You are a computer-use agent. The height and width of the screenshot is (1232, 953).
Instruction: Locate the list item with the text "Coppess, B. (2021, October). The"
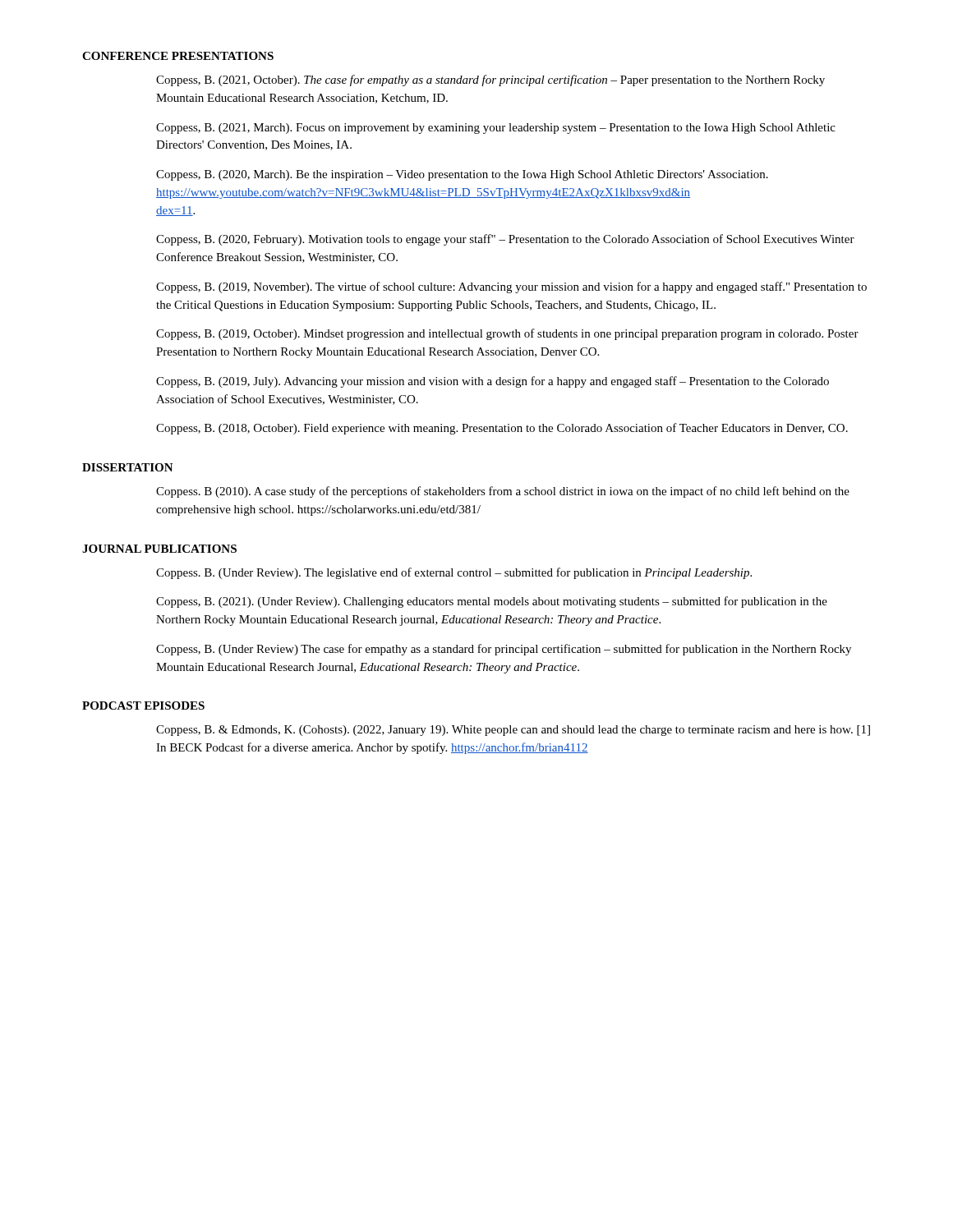coord(476,89)
